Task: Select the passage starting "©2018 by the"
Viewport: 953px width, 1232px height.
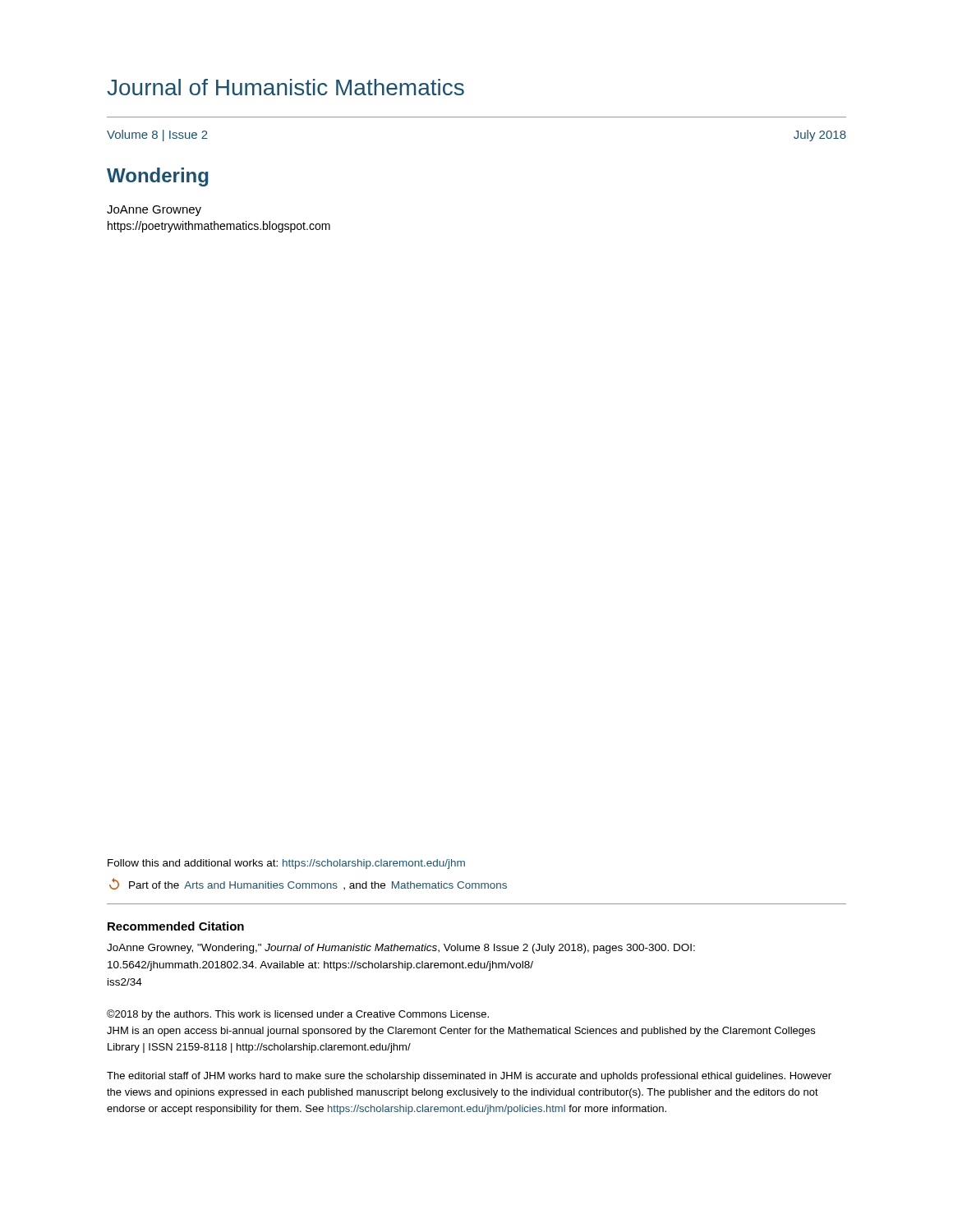Action: pyautogui.click(x=461, y=1031)
